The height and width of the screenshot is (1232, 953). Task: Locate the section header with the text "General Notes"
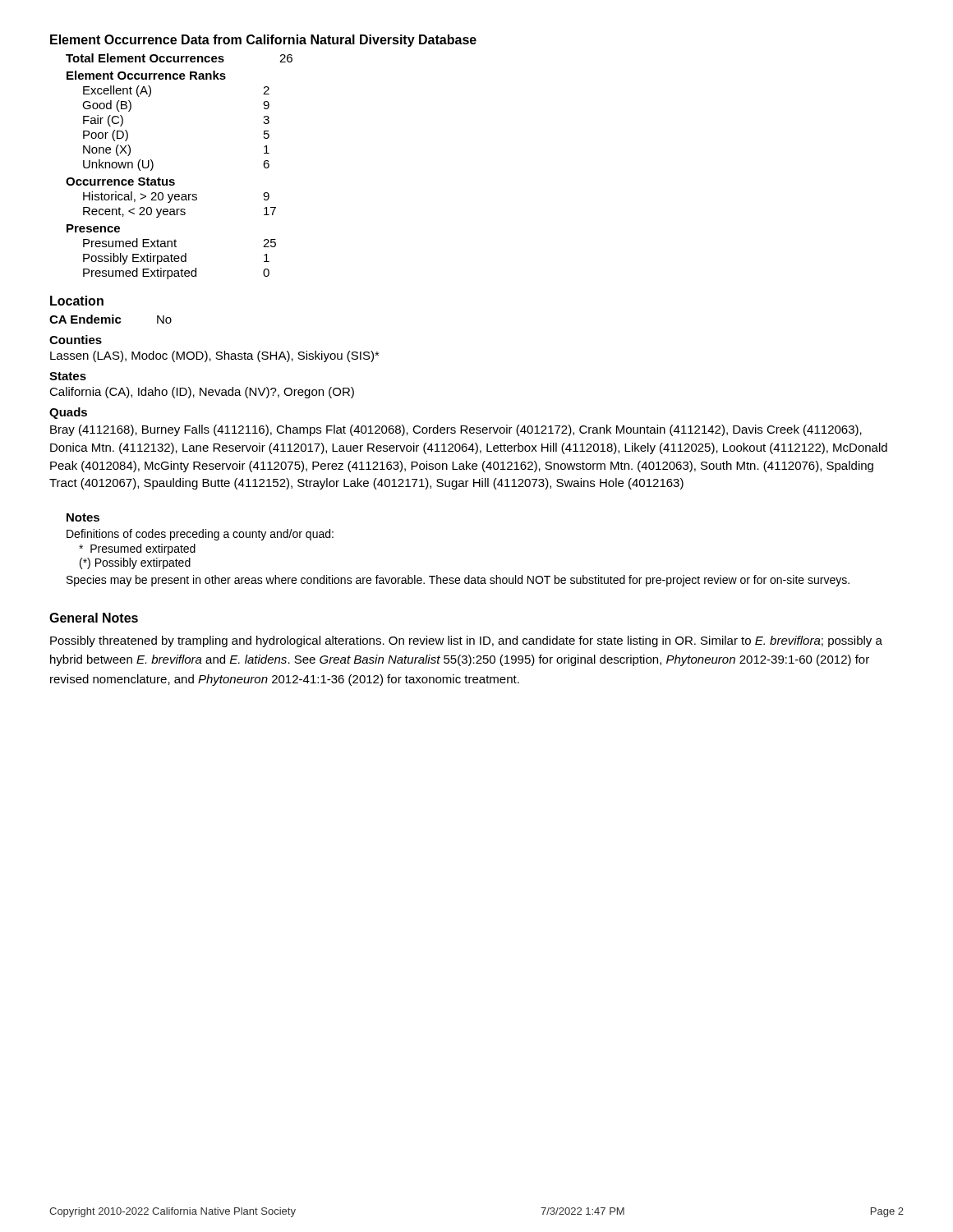coord(94,618)
